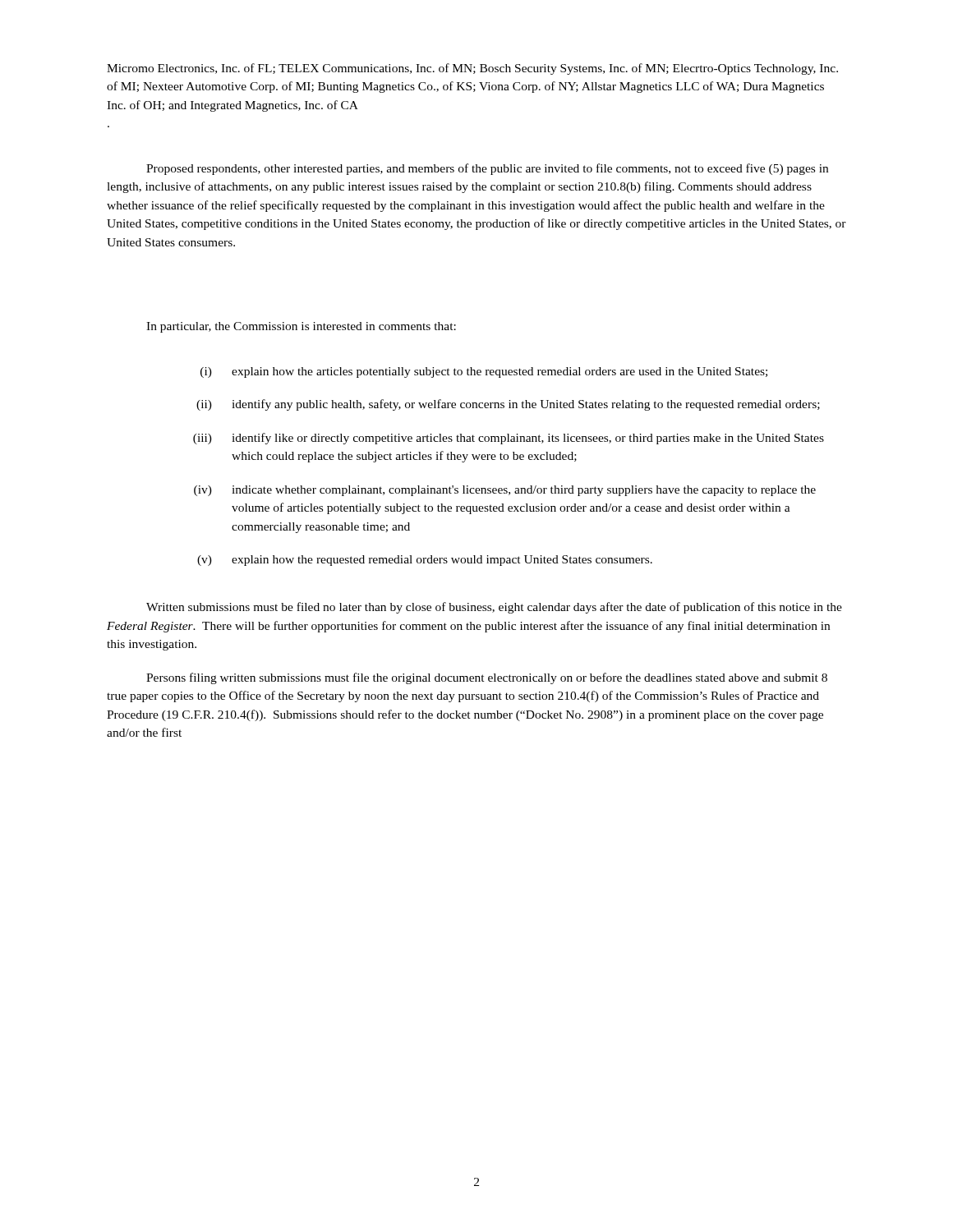Click on the list item that reads "(iii) identify like or directly competitive"
This screenshot has height=1232, width=953.
(496, 447)
